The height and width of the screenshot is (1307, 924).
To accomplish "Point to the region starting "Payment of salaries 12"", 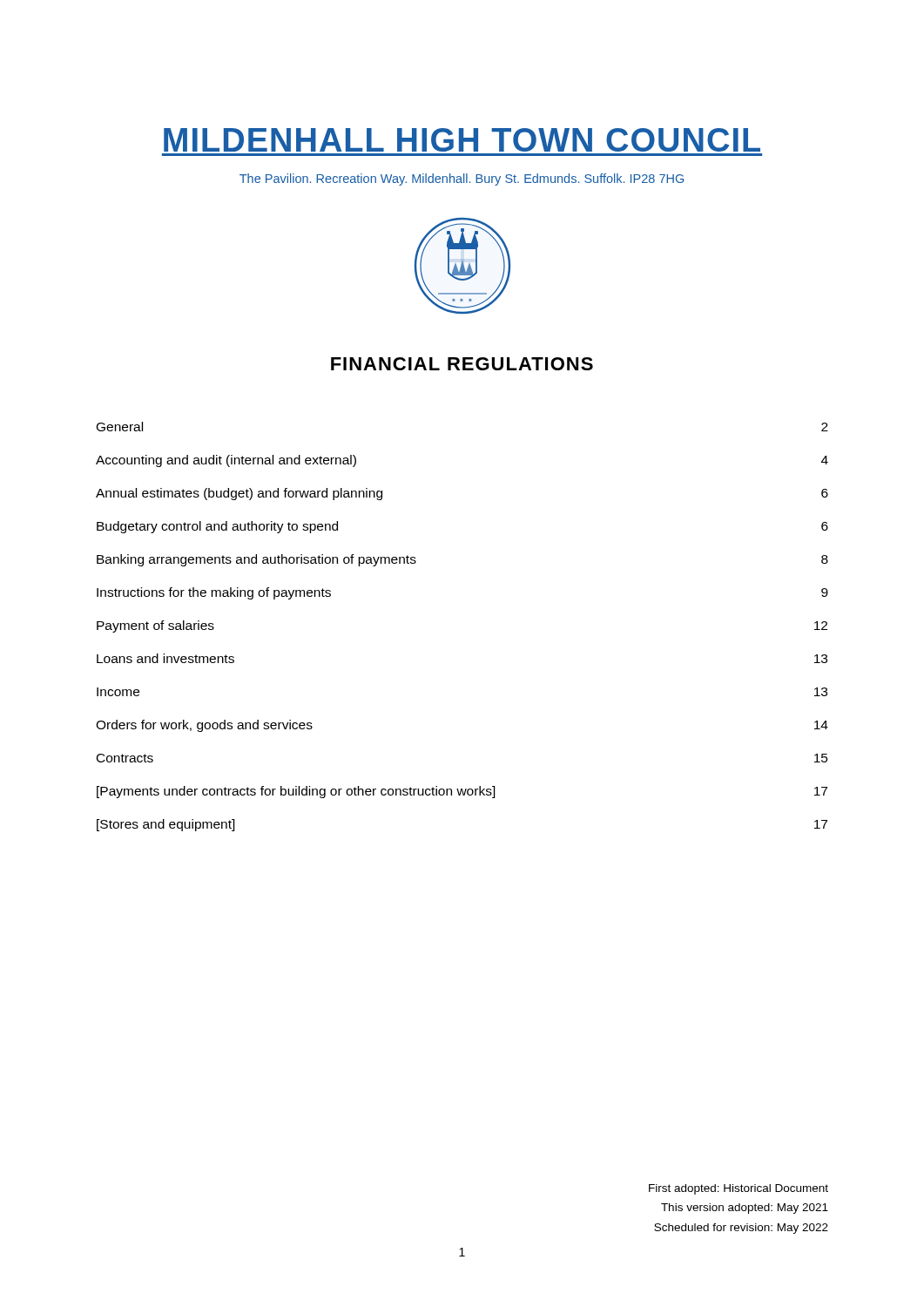I will [159, 626].
